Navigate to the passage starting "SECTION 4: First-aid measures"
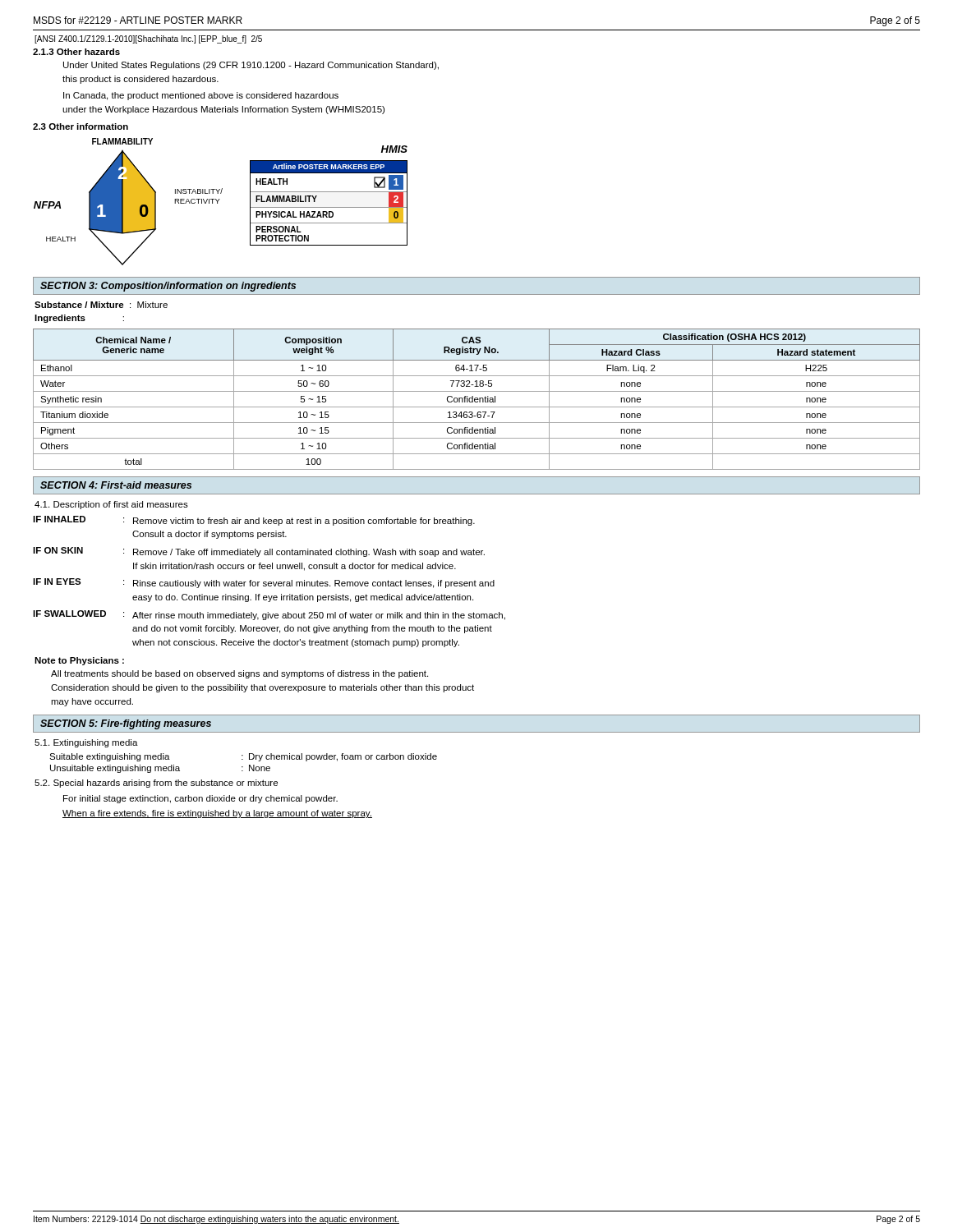 (x=116, y=485)
